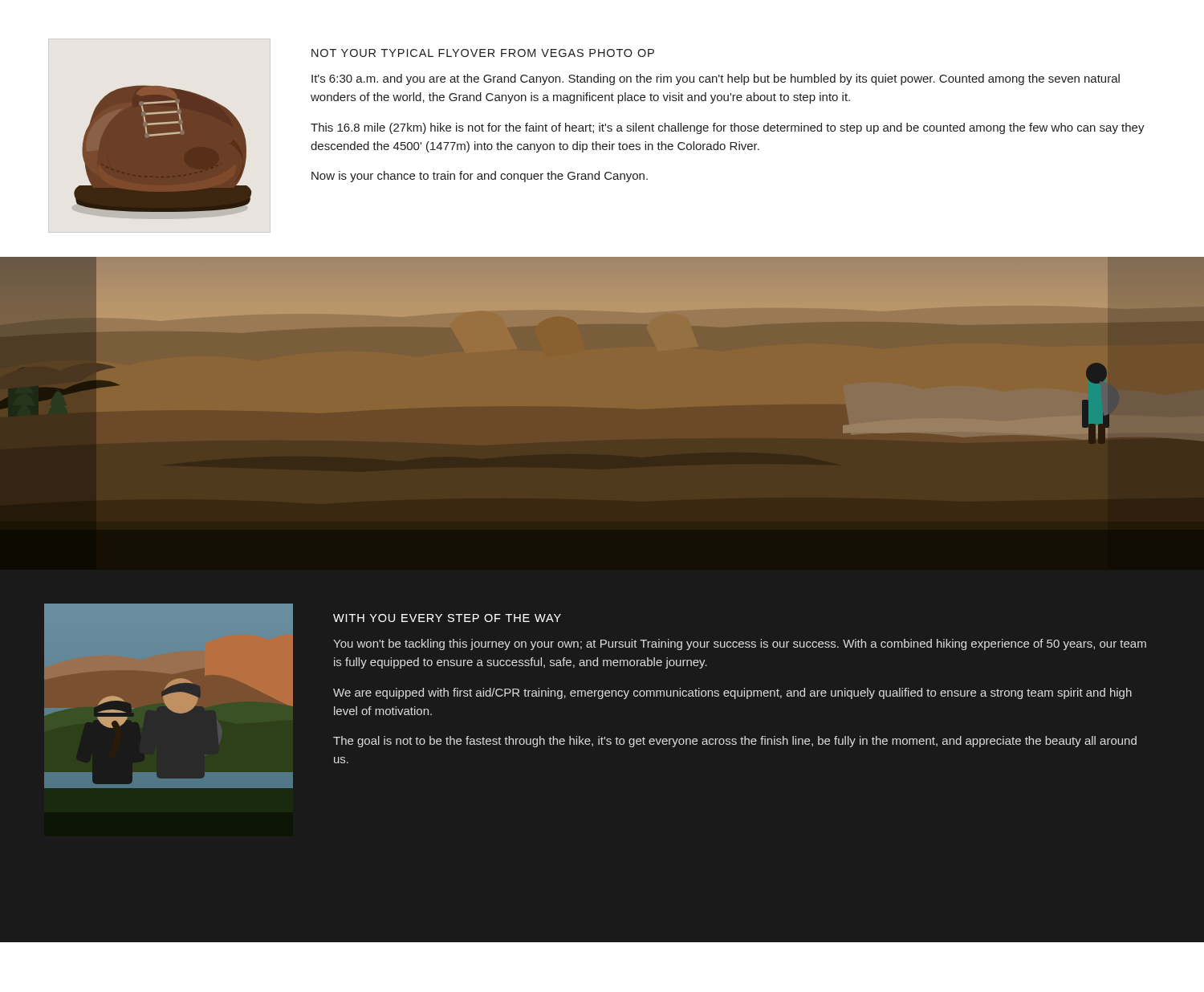1204x992 pixels.
Task: Find the block on this page that starts "The goal is not to be"
Action: [x=735, y=750]
